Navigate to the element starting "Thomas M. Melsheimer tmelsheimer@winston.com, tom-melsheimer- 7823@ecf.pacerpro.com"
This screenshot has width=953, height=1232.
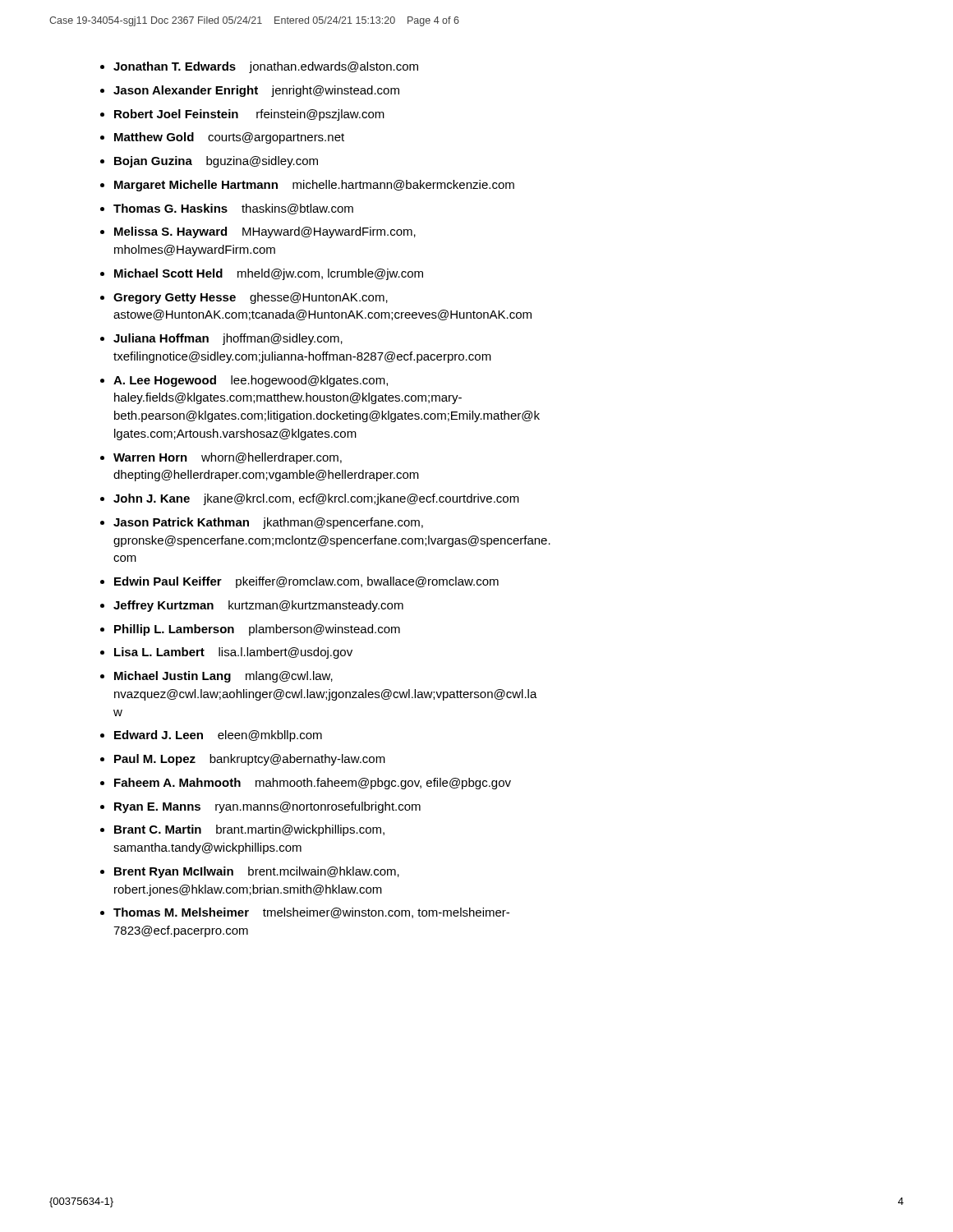[312, 921]
